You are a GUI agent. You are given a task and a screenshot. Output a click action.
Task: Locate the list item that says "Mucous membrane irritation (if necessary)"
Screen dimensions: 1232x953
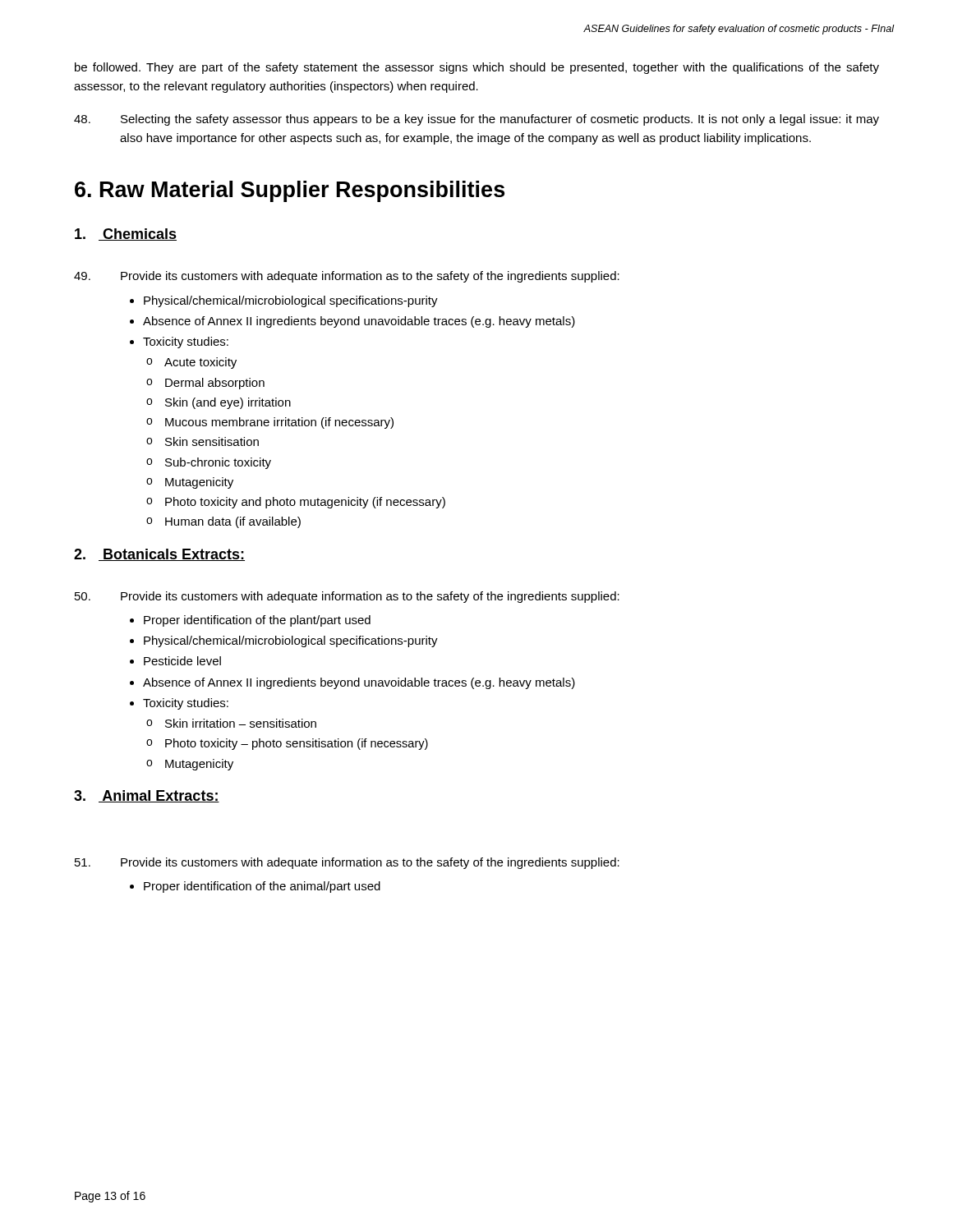pyautogui.click(x=279, y=422)
